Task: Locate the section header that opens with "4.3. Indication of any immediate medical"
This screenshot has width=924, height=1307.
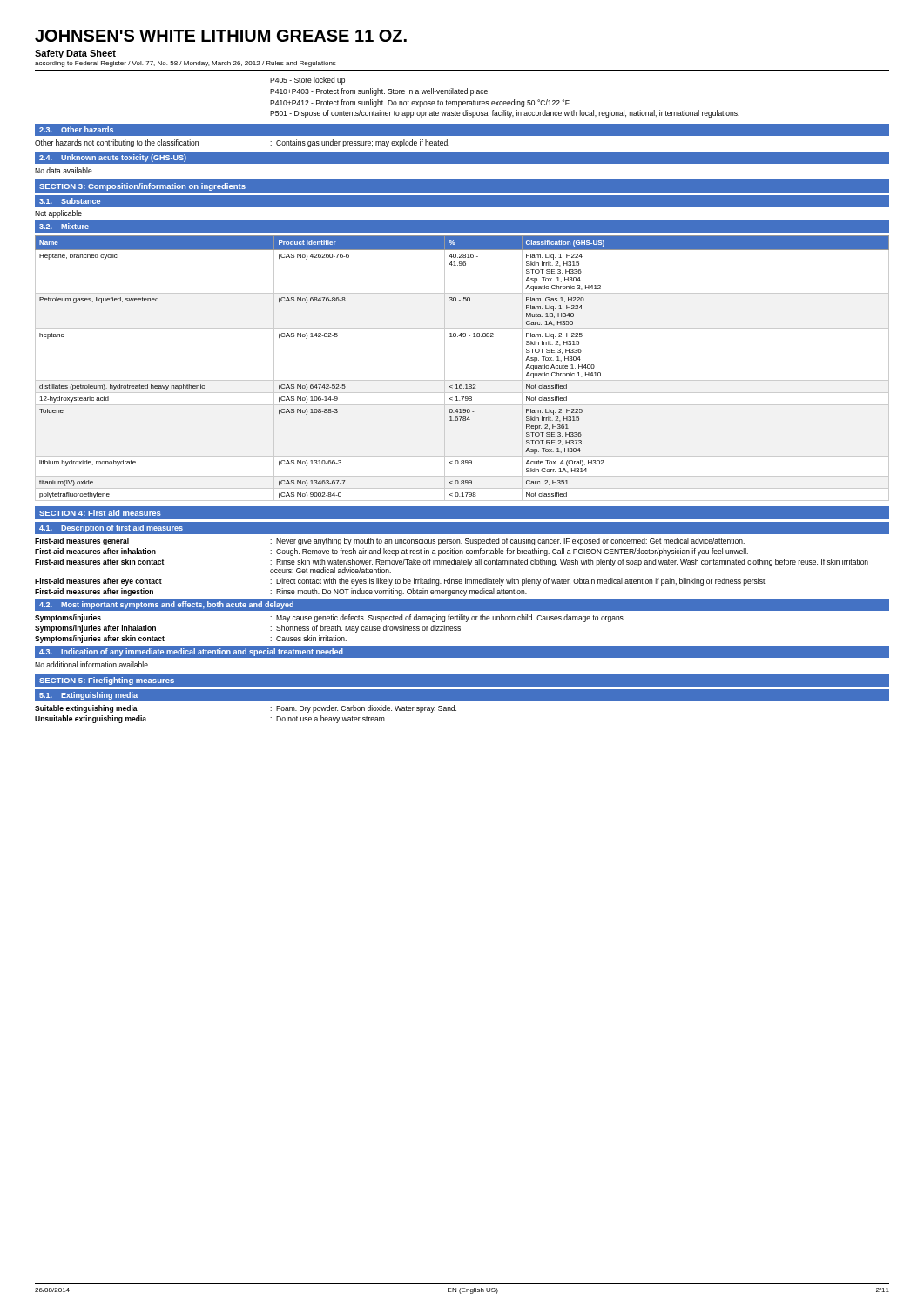Action: tap(191, 652)
